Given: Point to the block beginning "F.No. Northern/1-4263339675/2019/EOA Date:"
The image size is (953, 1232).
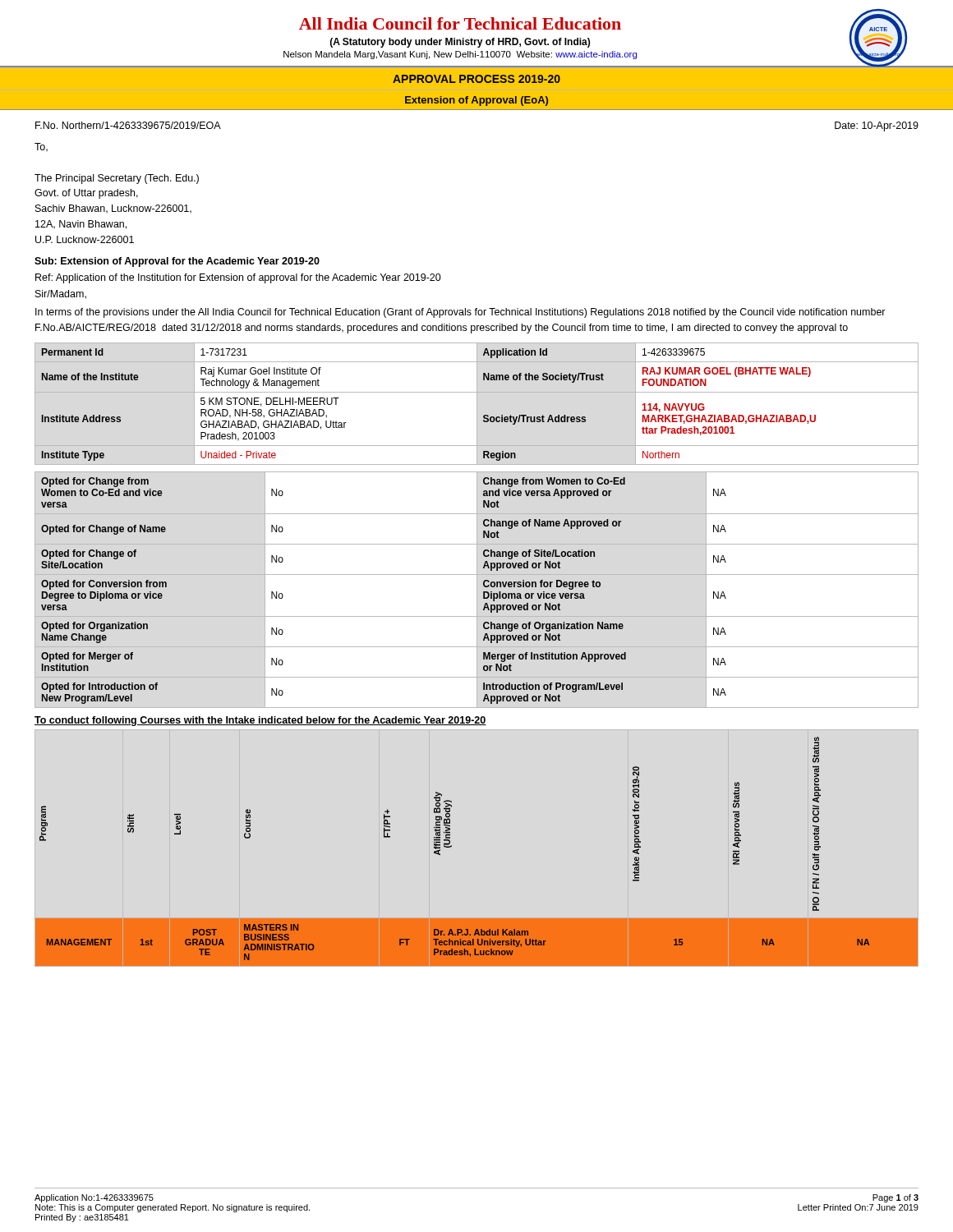Looking at the screenshot, I should click(126, 126).
